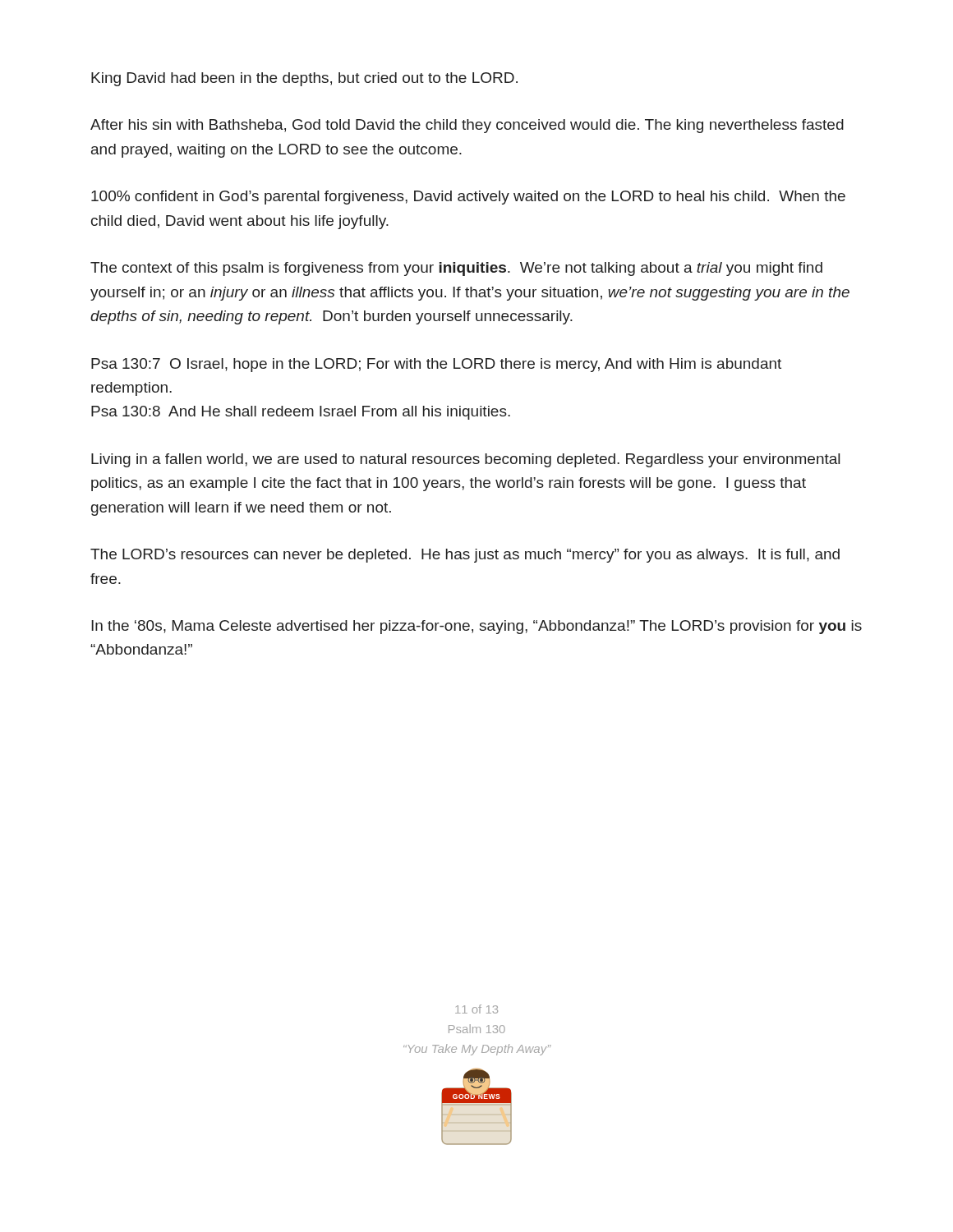Find the text block that reads "King David had"

(x=305, y=78)
